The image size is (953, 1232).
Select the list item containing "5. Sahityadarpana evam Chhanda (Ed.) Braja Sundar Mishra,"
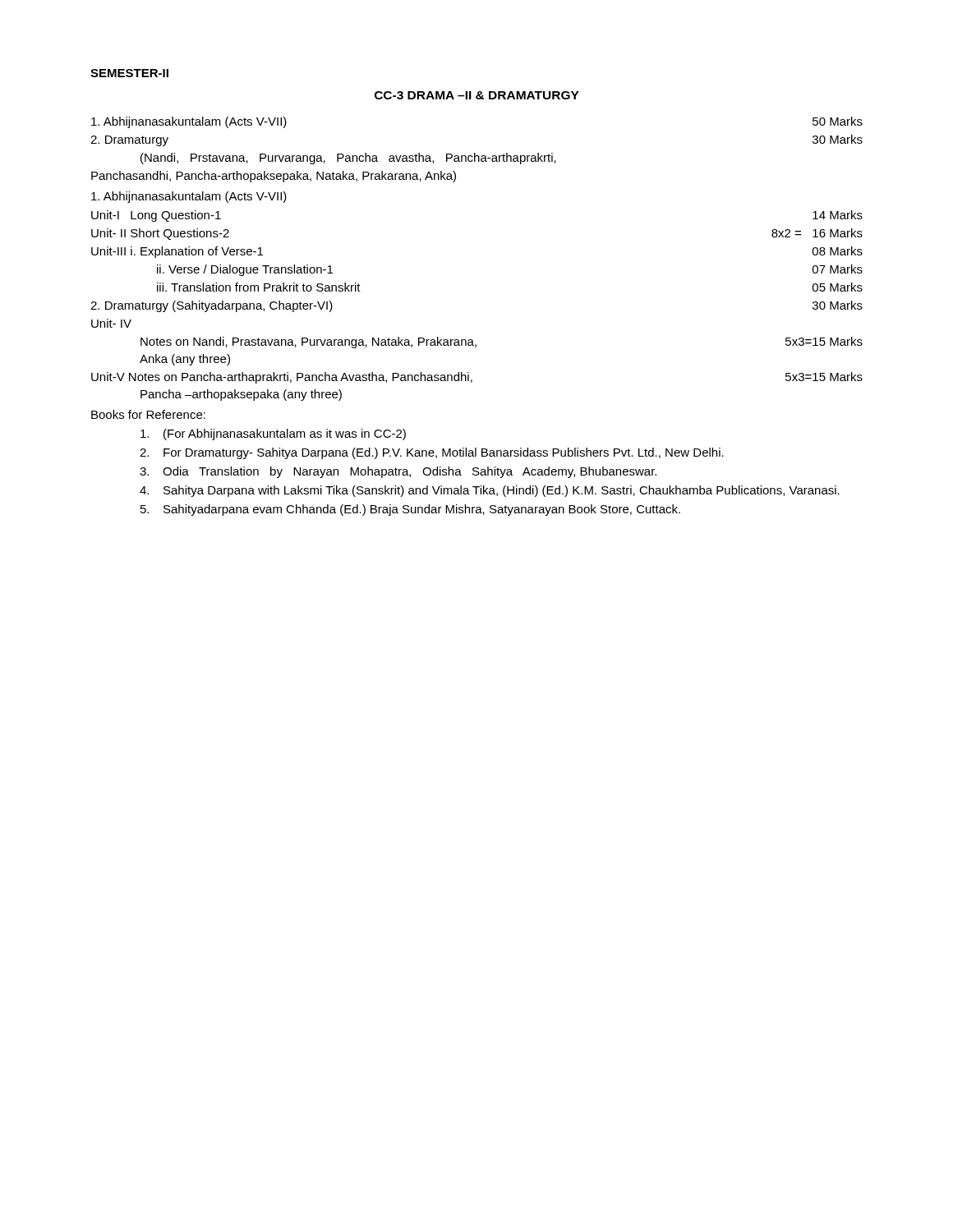point(501,509)
